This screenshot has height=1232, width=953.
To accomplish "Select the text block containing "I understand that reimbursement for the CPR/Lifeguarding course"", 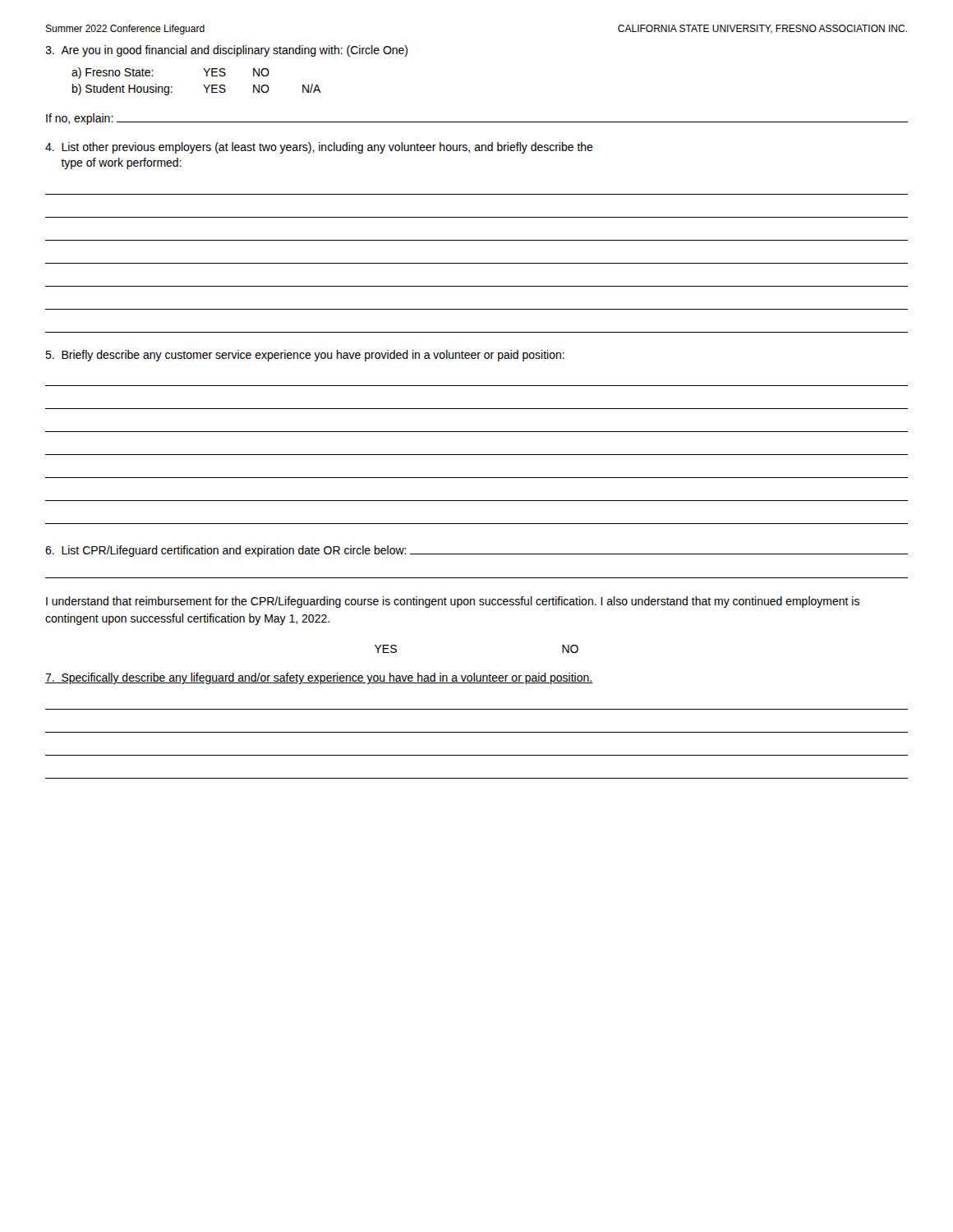I will [x=453, y=602].
